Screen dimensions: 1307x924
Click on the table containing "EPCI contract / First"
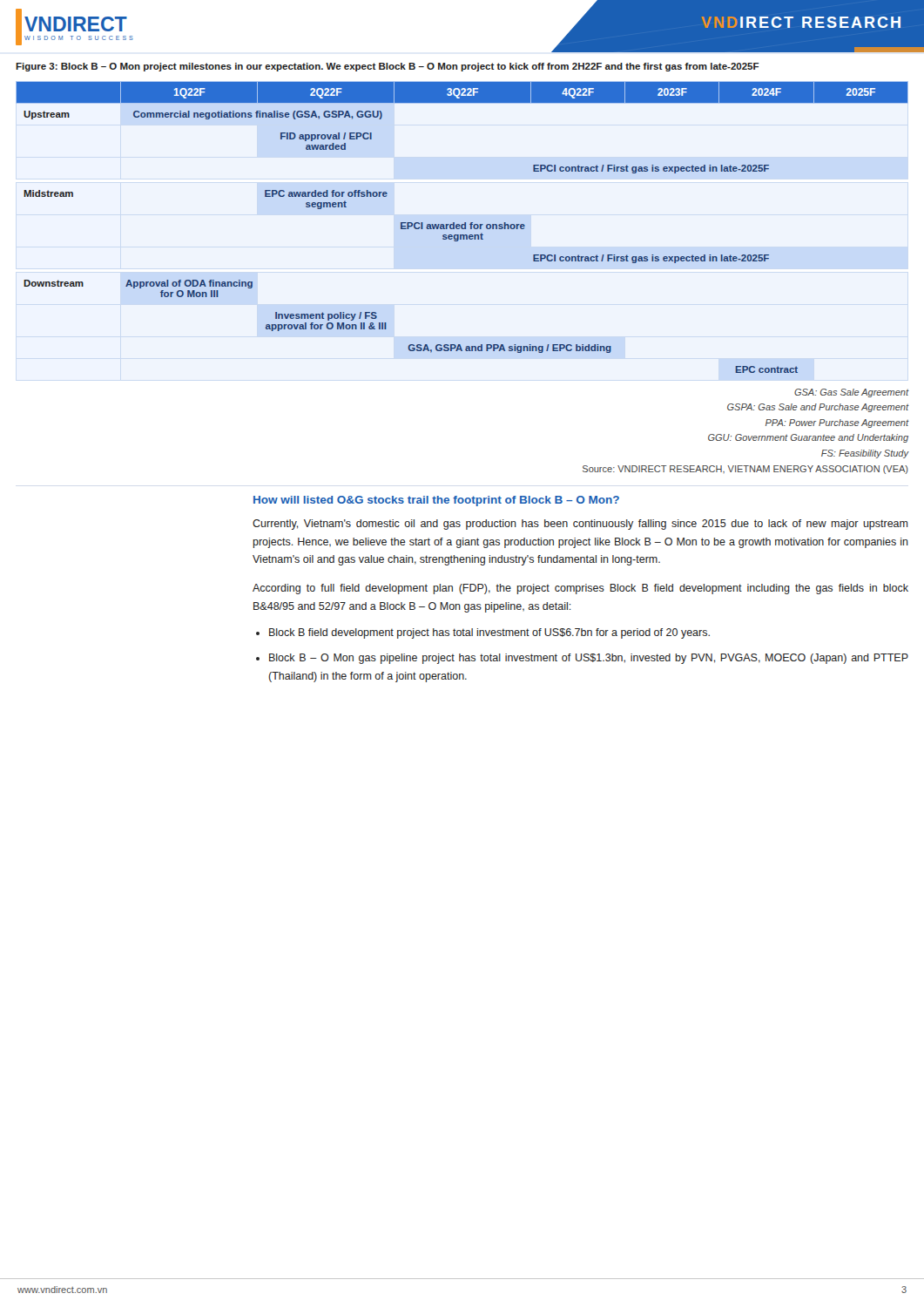462,231
